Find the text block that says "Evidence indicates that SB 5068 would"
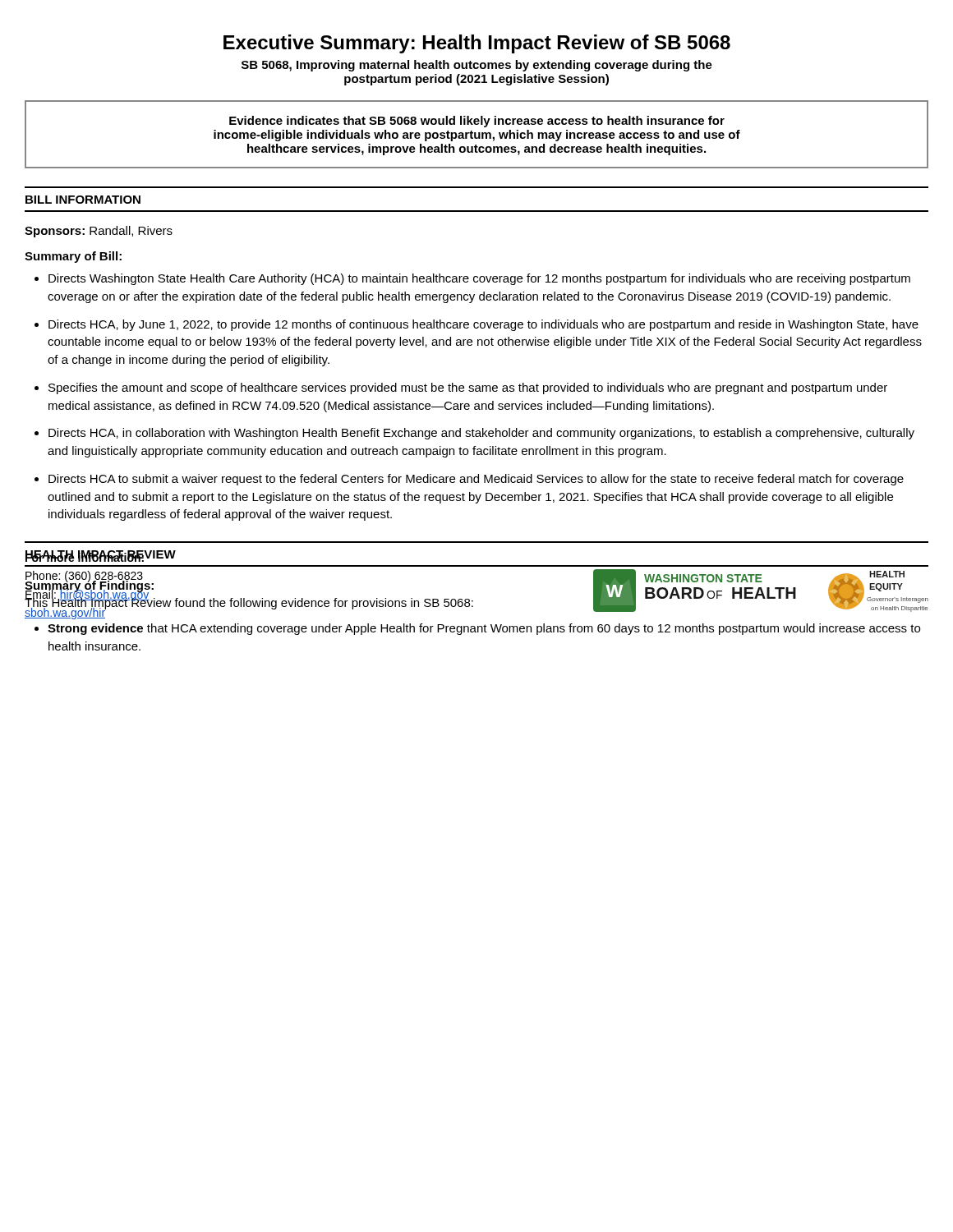This screenshot has width=953, height=1232. [476, 134]
